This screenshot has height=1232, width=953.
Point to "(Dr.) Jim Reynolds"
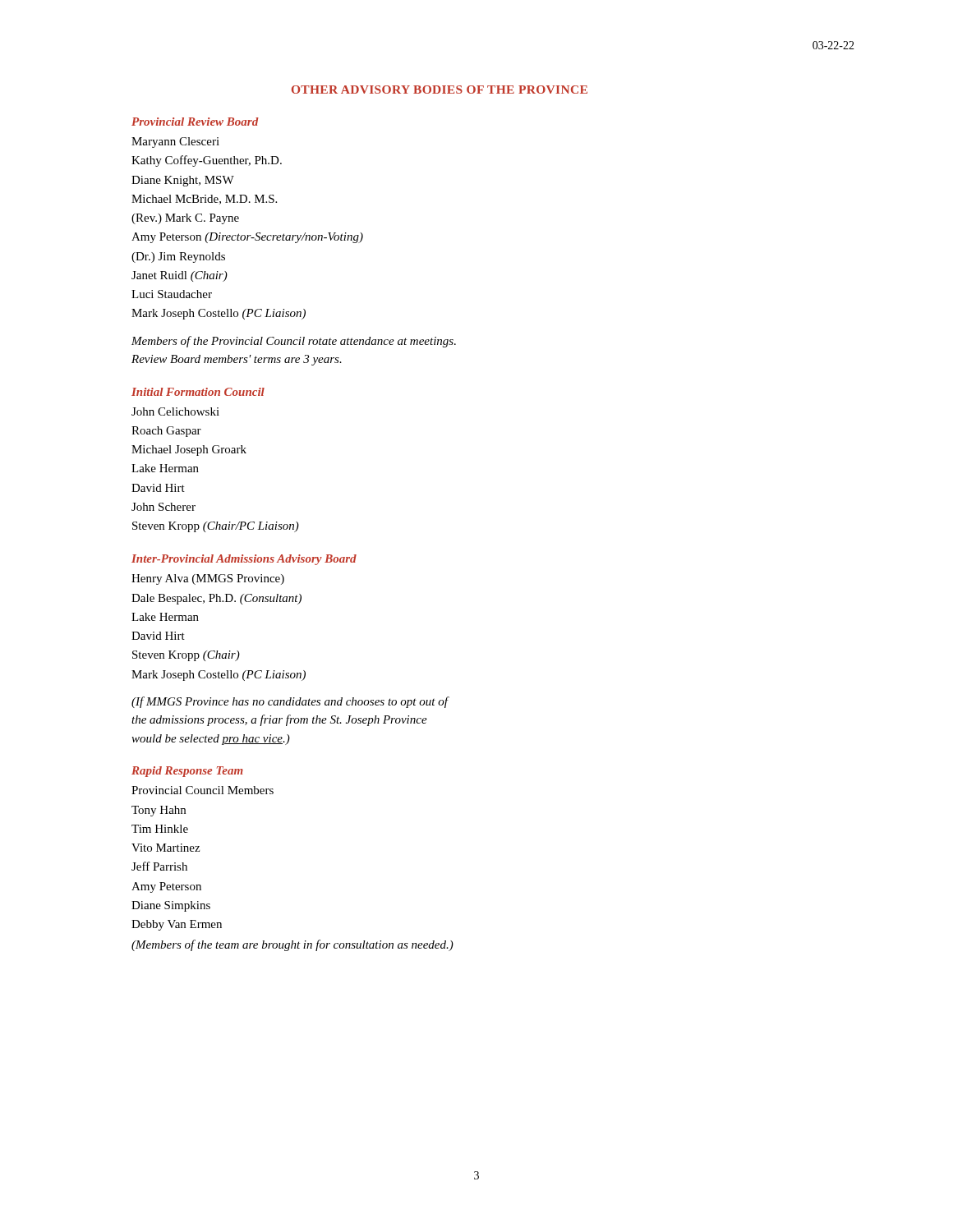tap(178, 257)
